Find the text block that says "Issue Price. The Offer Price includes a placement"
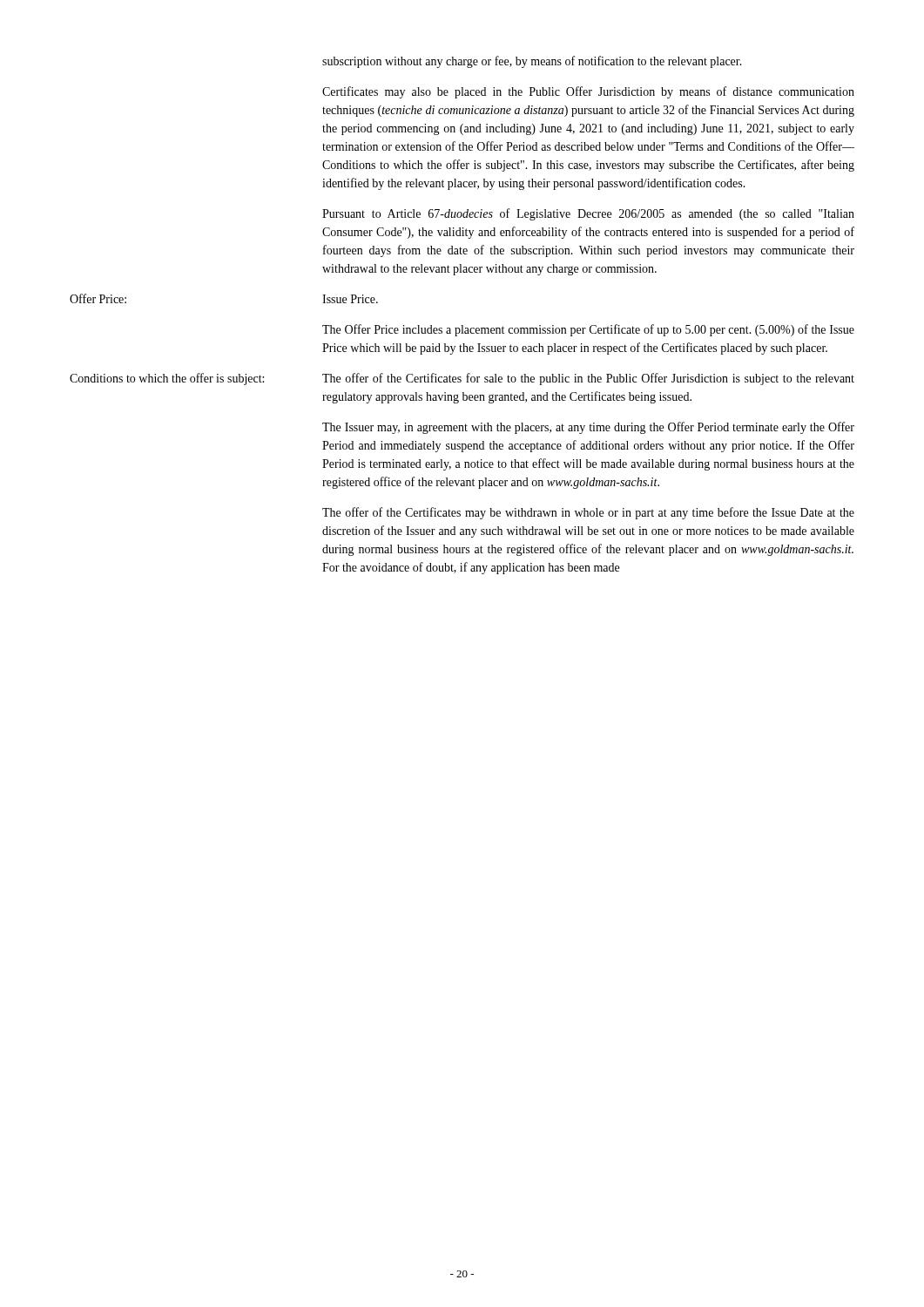924x1307 pixels. point(588,324)
